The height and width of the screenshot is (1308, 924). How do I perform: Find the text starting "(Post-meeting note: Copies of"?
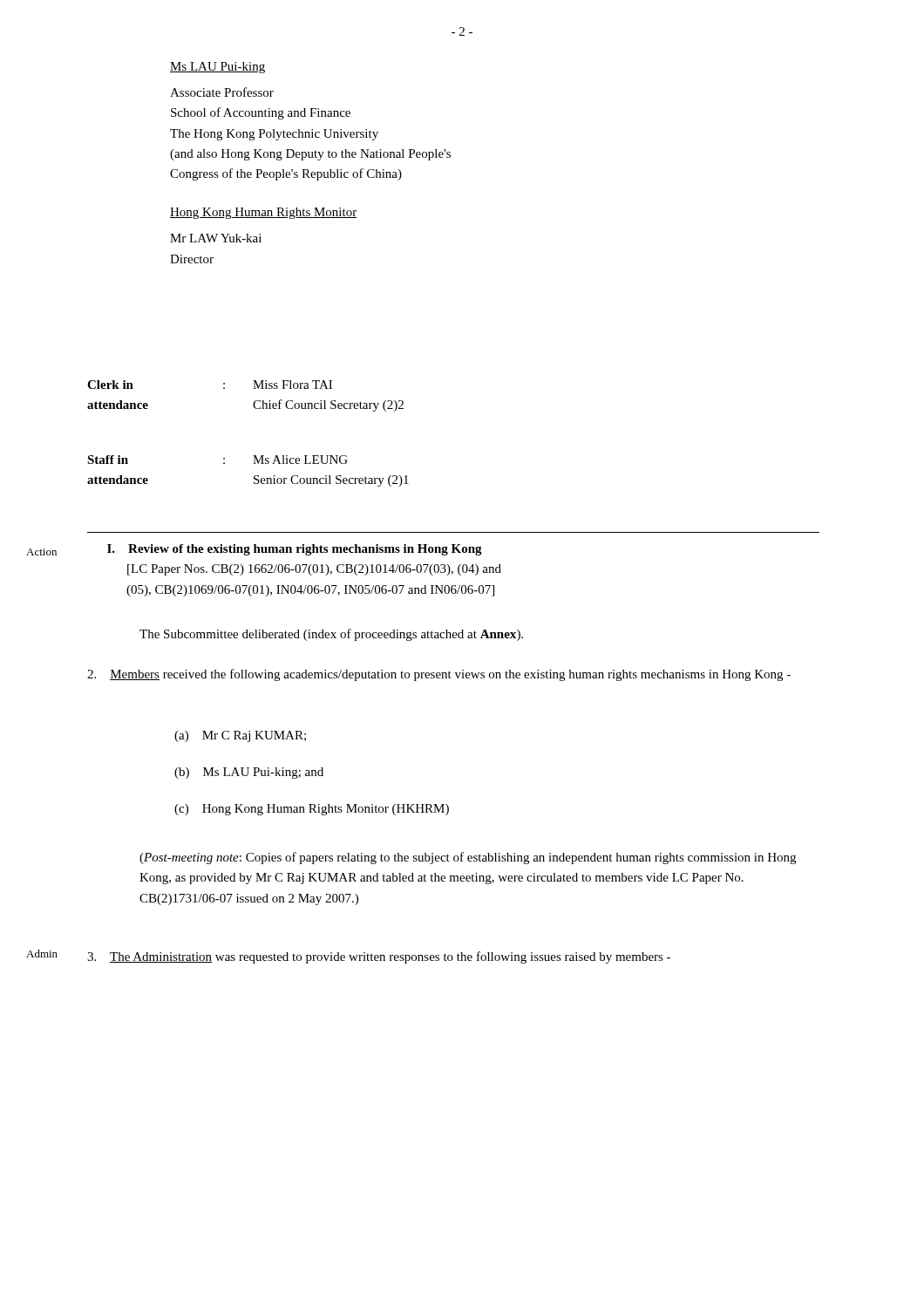click(x=468, y=877)
